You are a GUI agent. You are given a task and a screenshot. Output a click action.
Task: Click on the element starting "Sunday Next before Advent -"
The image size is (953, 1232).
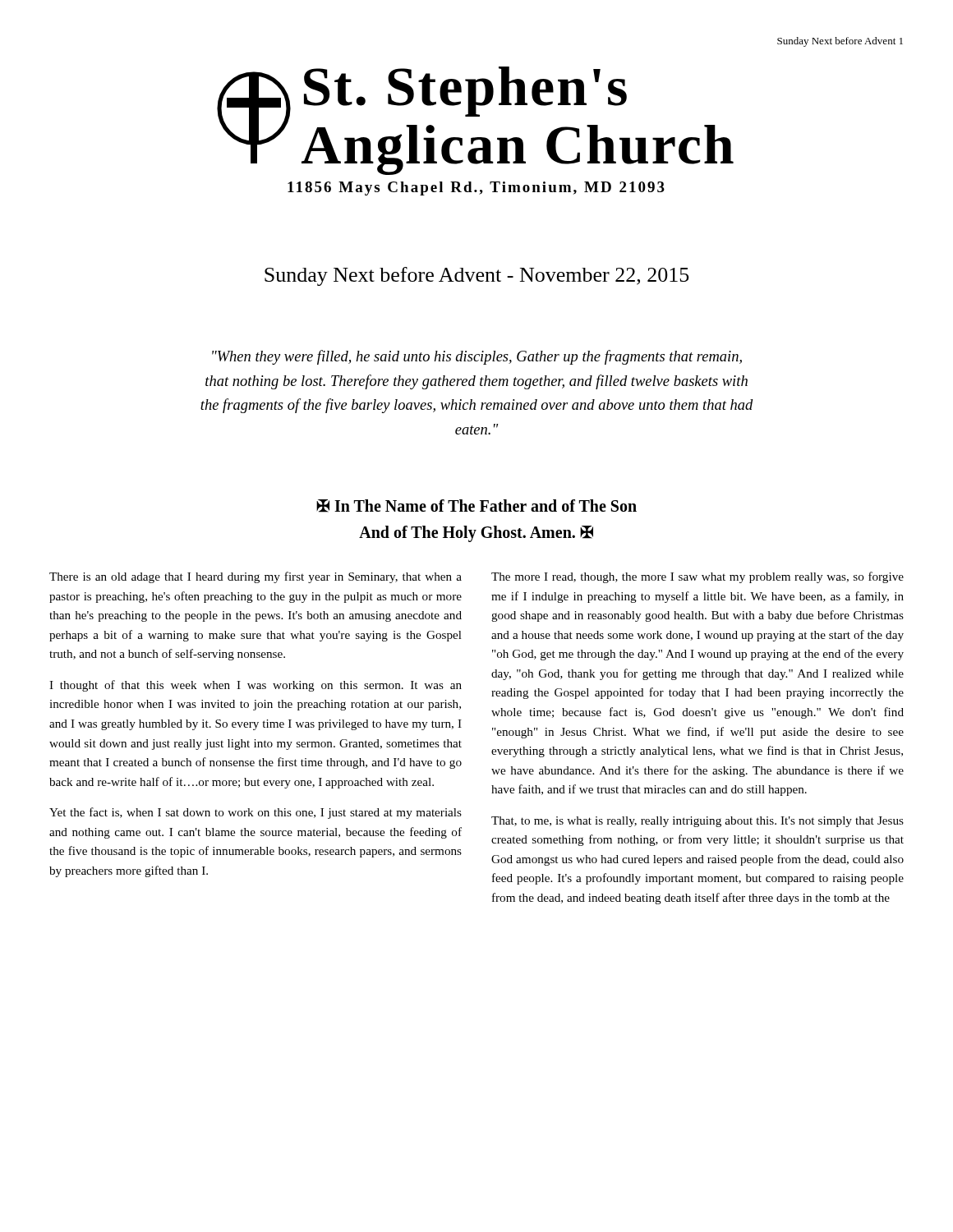[476, 275]
